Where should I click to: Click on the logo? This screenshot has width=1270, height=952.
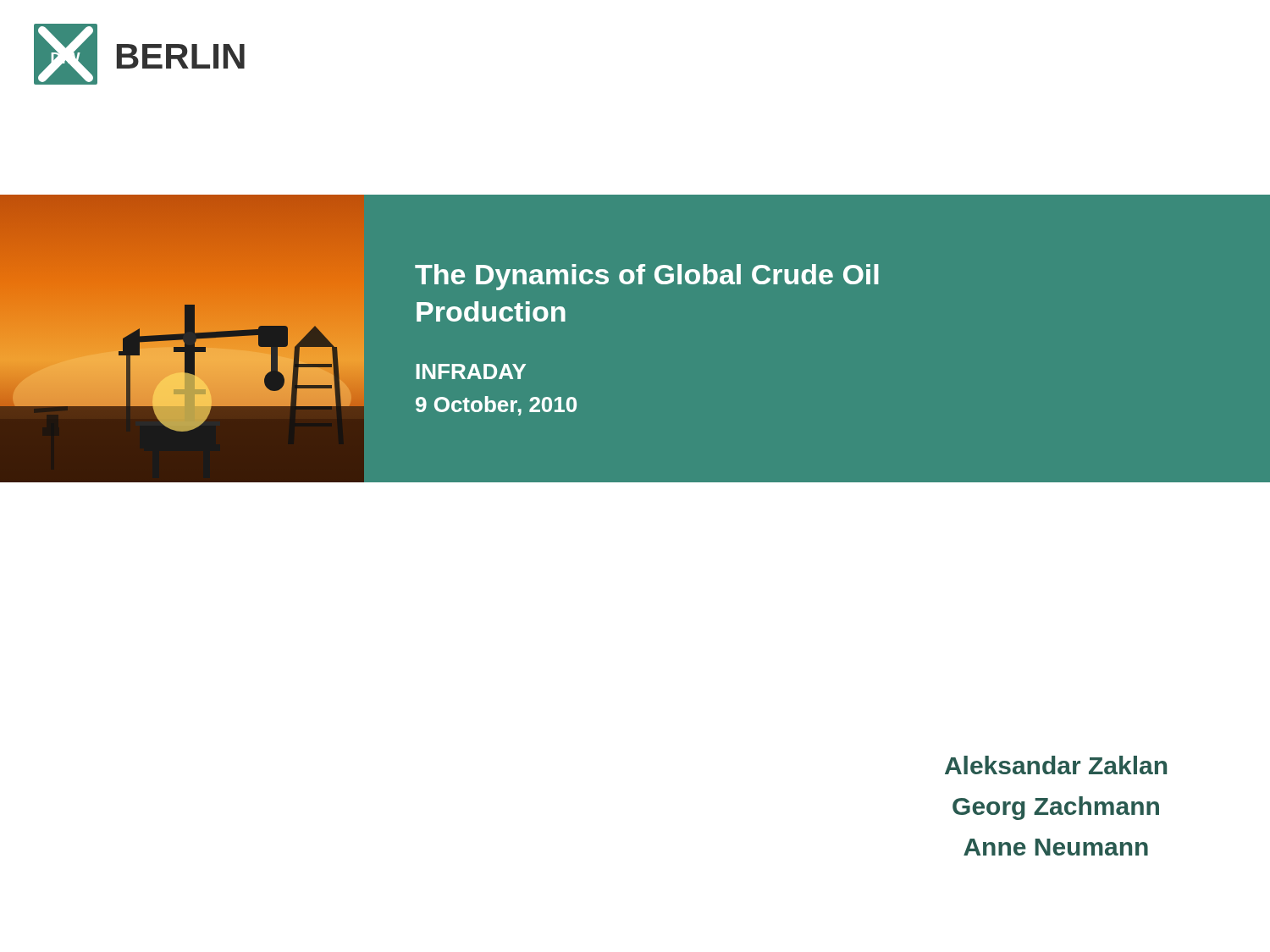tap(169, 58)
